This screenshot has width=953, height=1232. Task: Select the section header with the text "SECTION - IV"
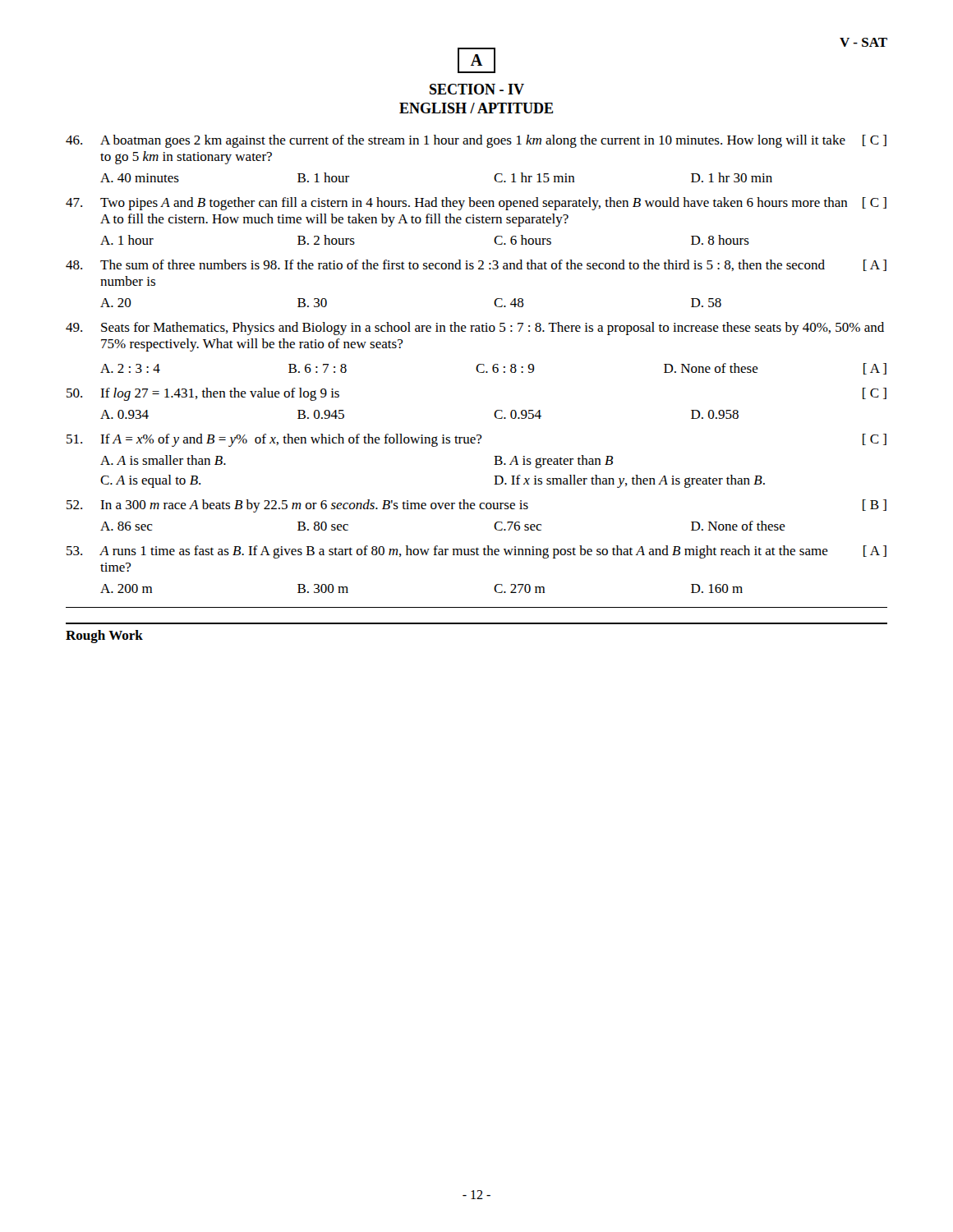pyautogui.click(x=476, y=90)
